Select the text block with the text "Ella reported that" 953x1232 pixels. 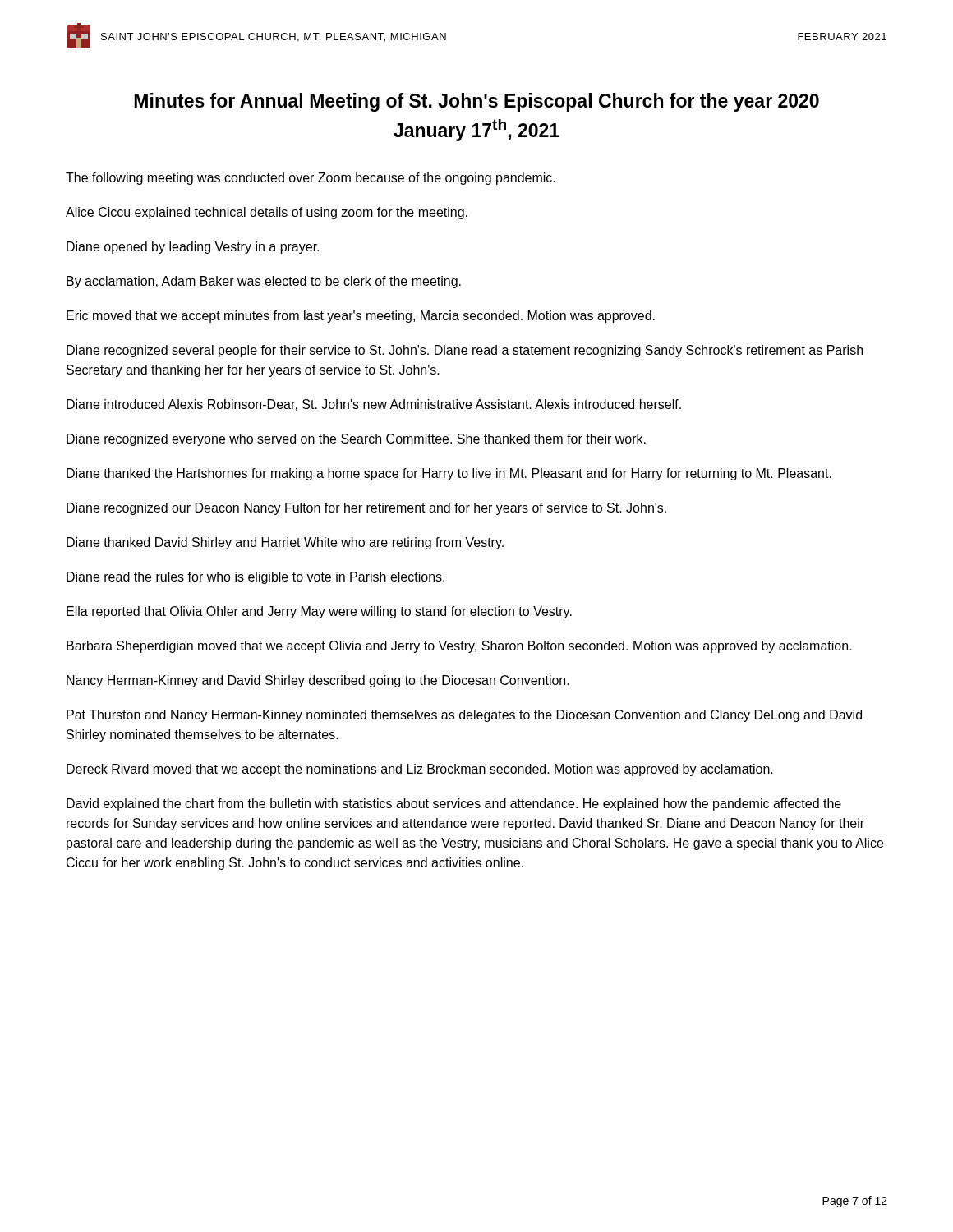coord(319,611)
